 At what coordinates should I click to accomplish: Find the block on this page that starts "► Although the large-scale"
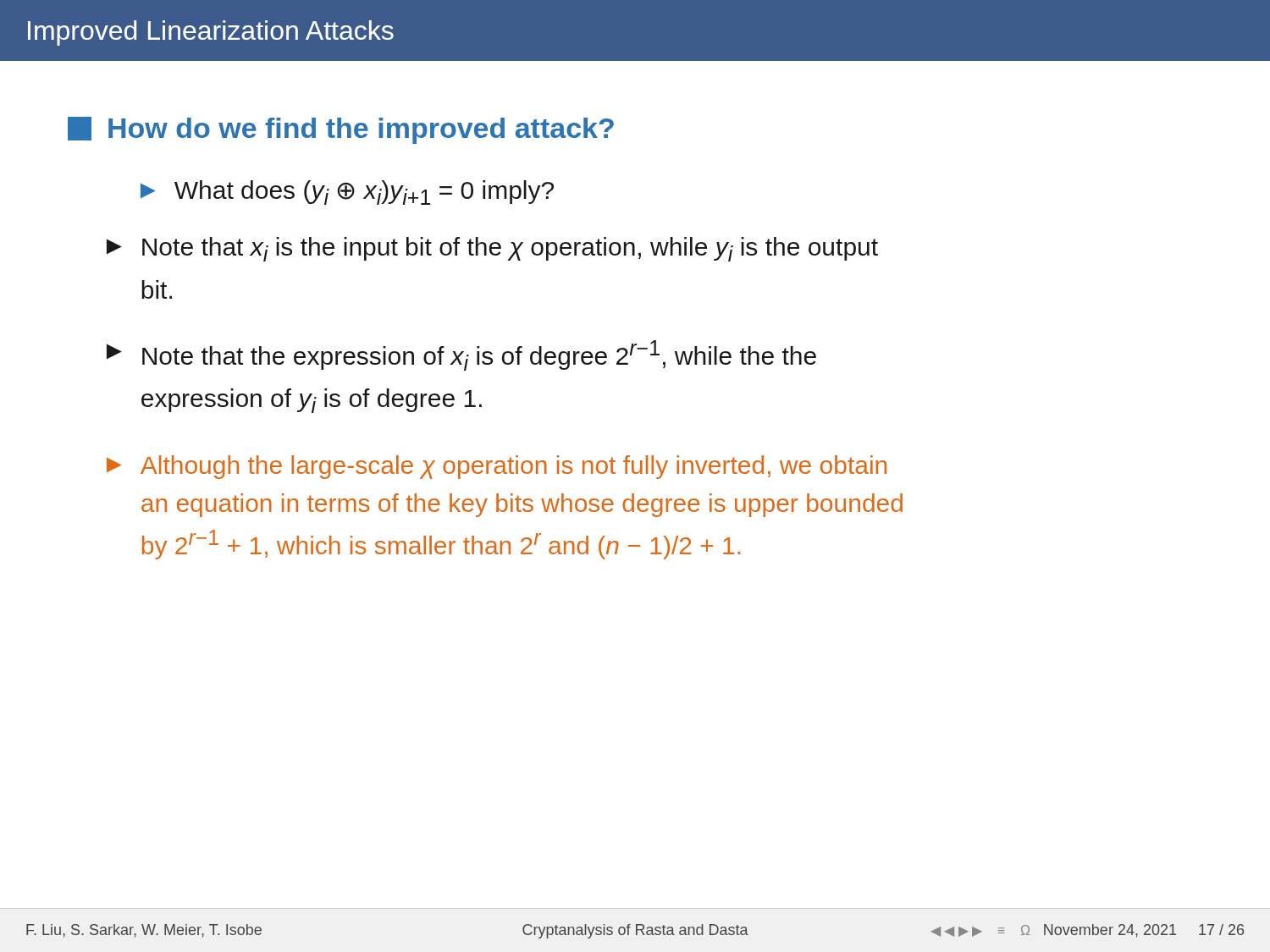tap(503, 505)
